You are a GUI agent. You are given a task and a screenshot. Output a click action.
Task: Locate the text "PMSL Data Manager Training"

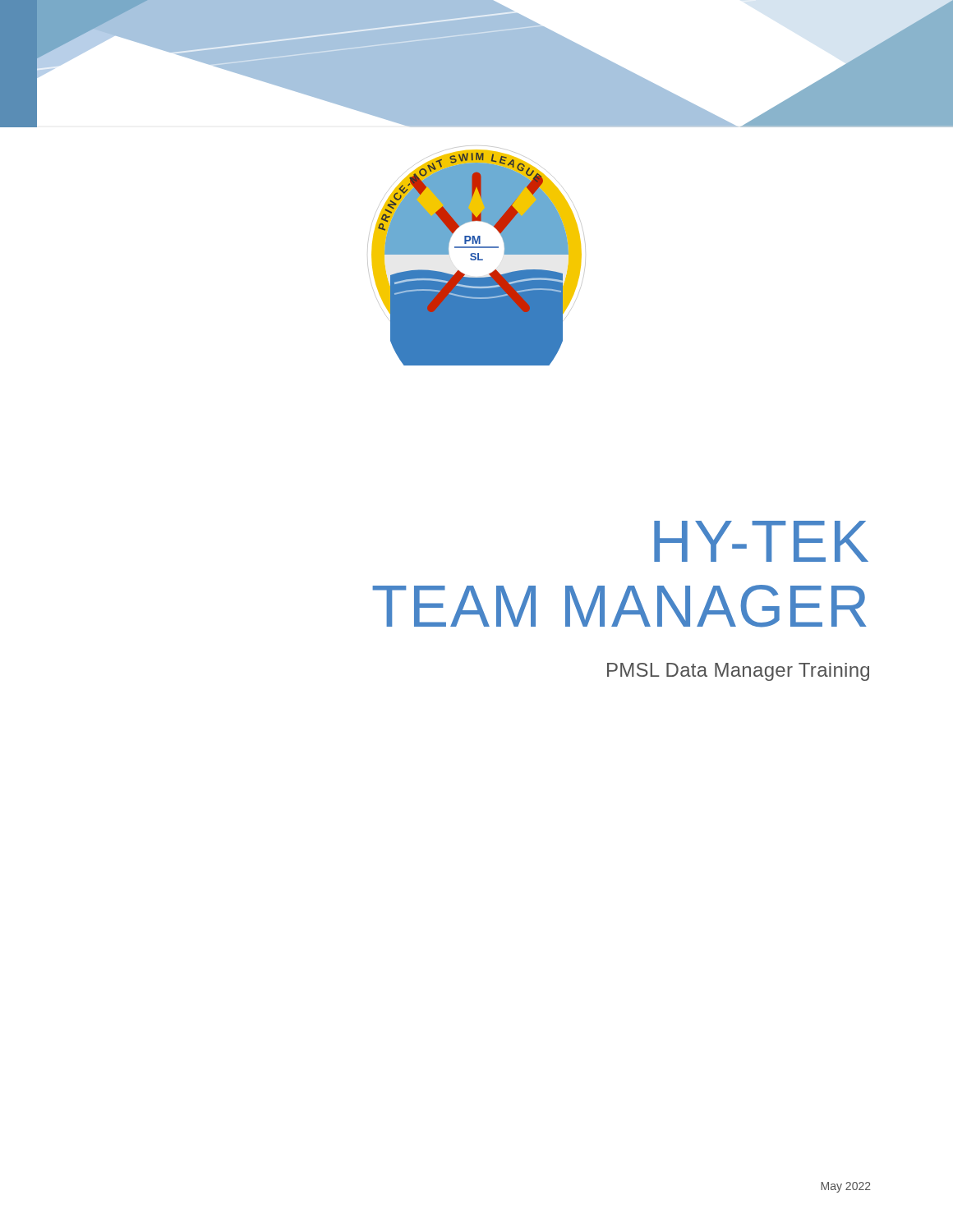click(x=738, y=670)
